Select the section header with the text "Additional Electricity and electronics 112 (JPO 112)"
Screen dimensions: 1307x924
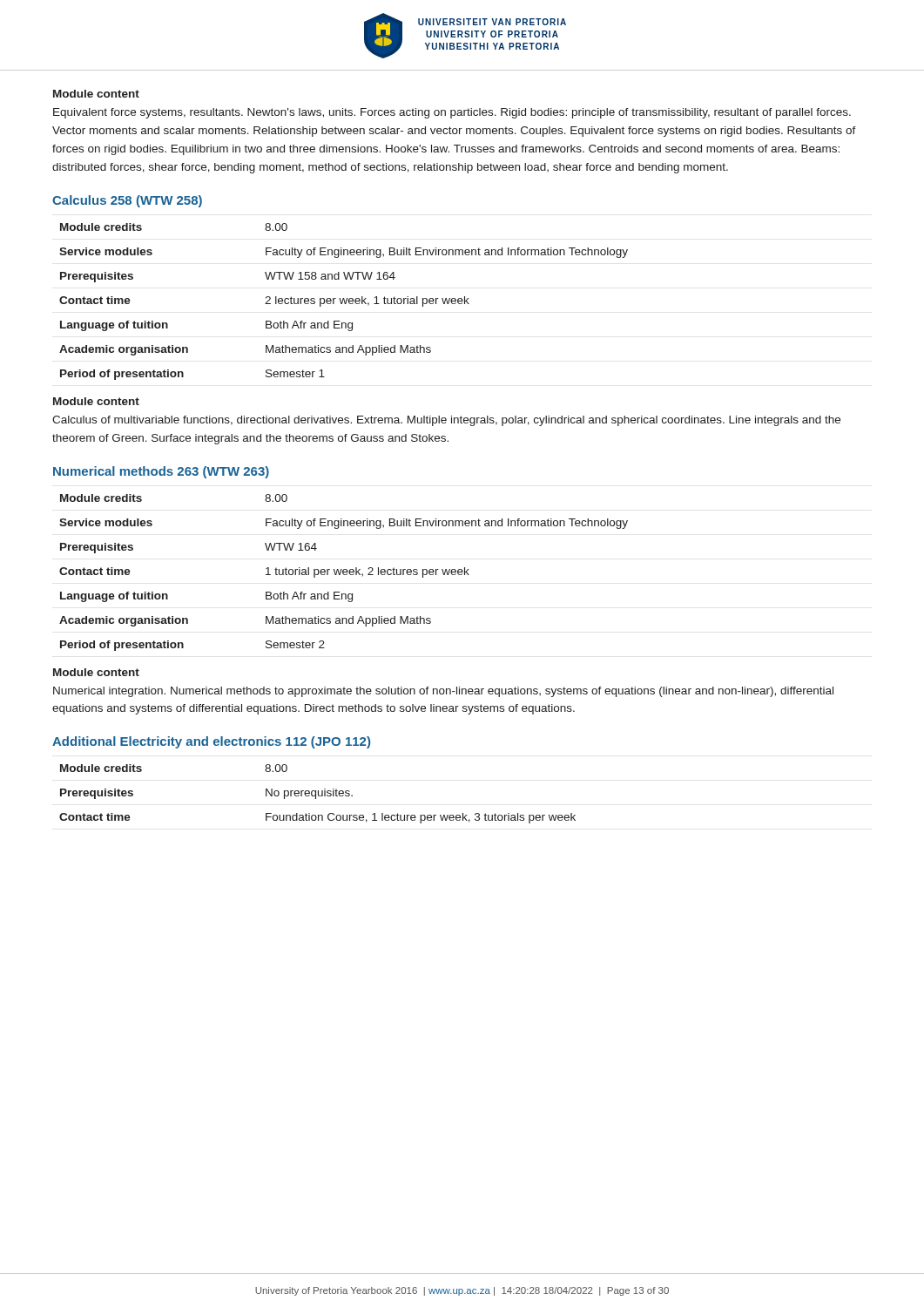click(x=212, y=741)
